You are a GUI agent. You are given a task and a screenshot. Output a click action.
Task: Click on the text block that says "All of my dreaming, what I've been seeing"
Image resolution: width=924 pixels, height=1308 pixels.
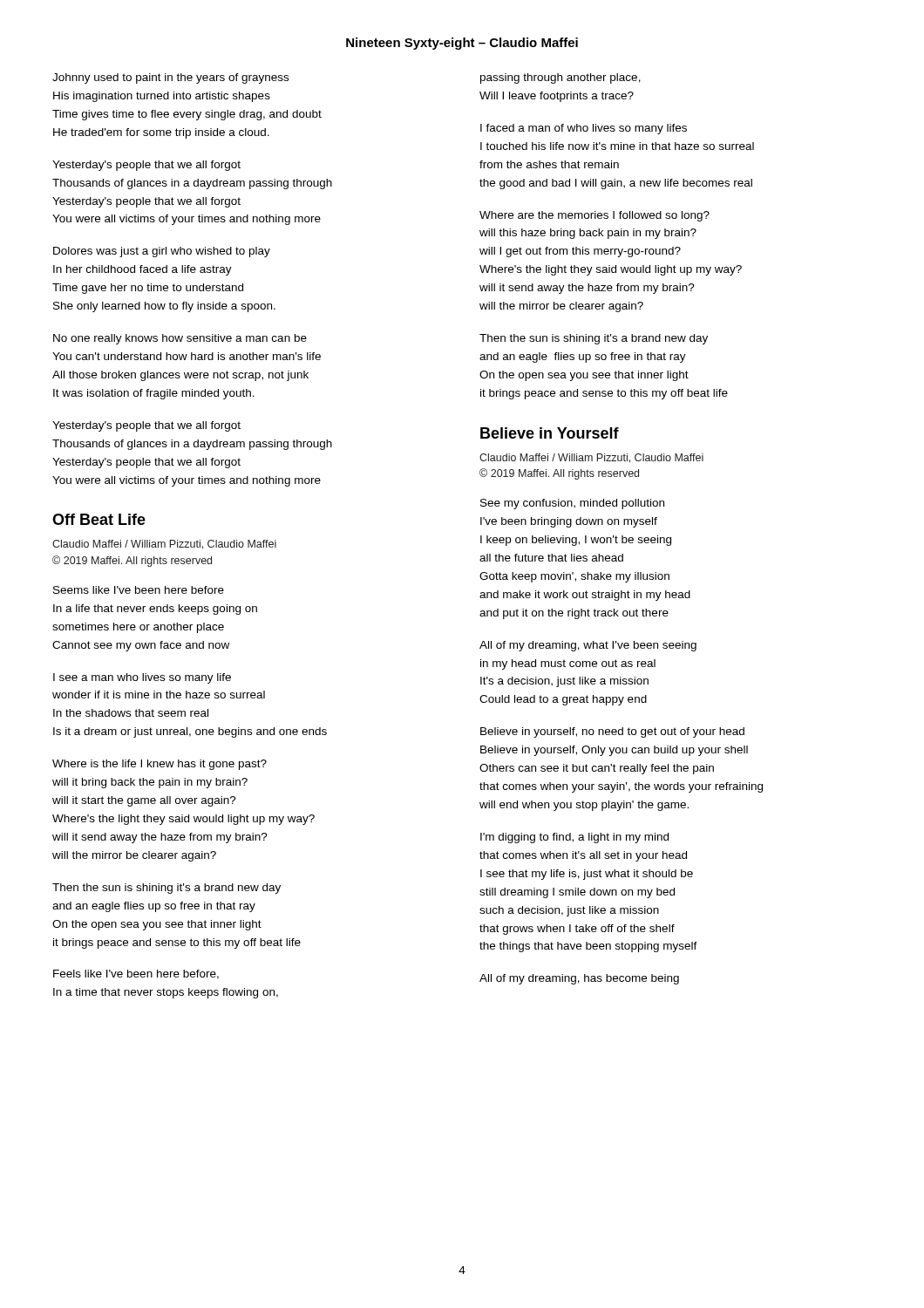[x=588, y=672]
